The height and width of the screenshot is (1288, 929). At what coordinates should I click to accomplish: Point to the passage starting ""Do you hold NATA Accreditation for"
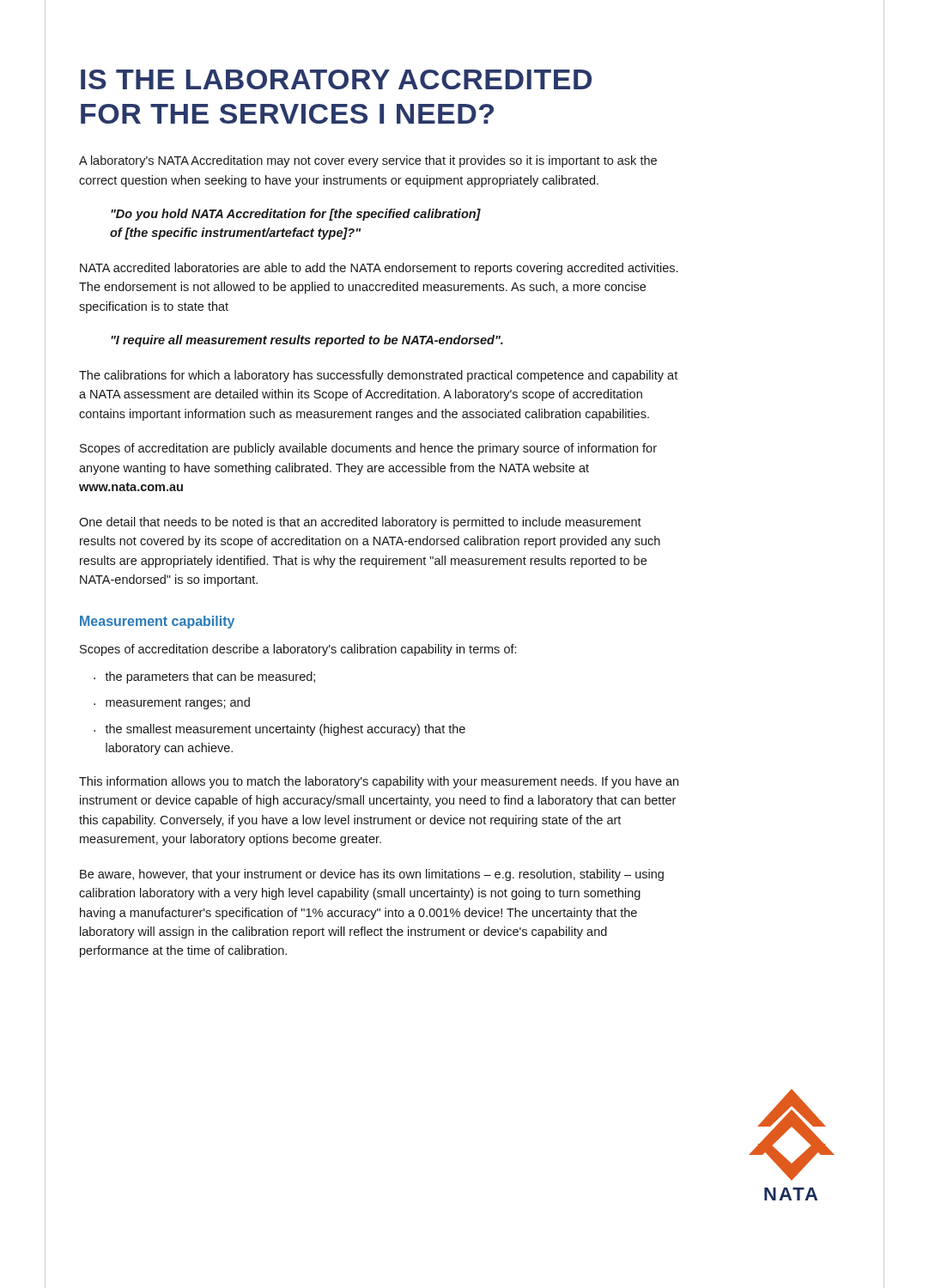coord(295,223)
